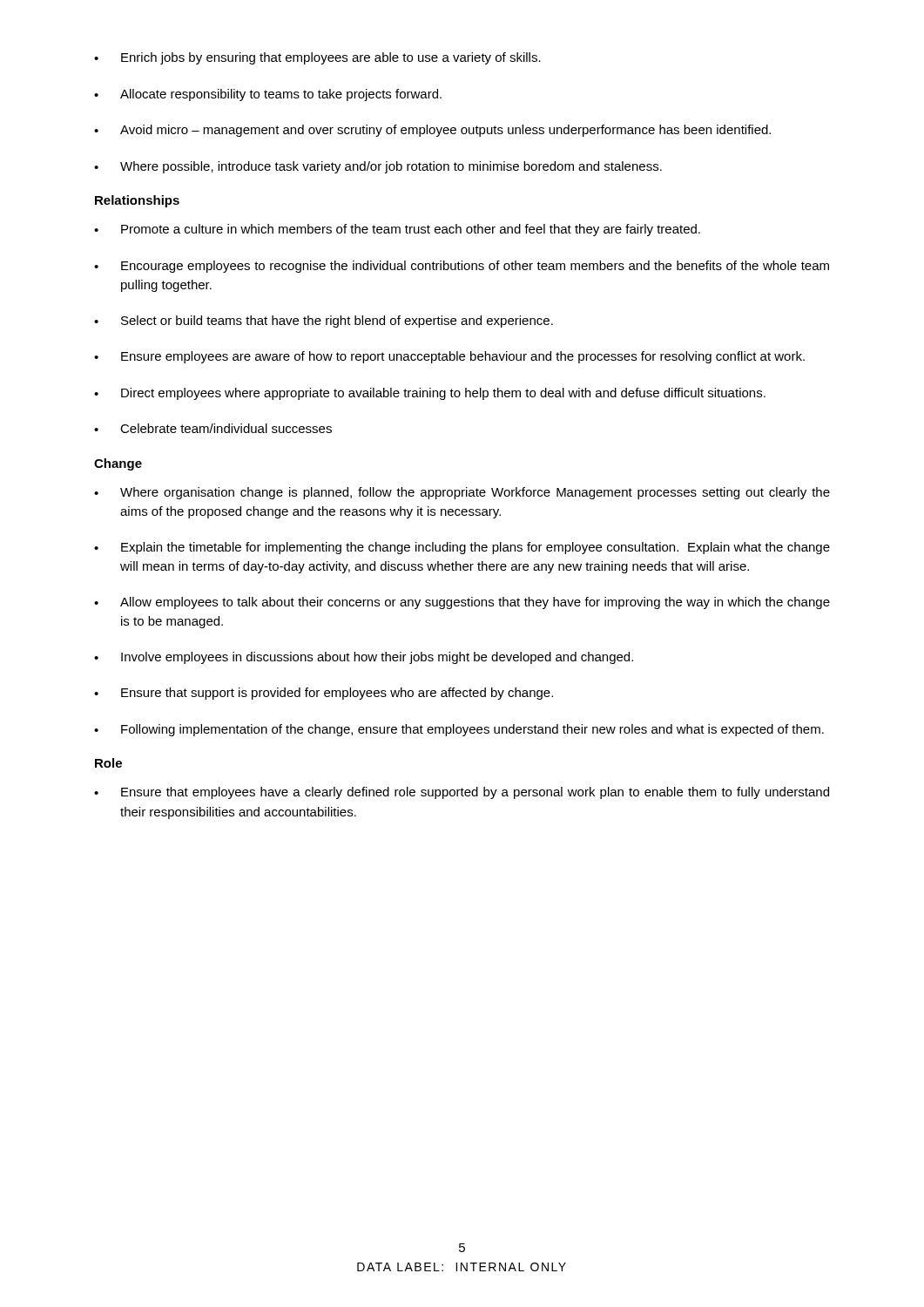The width and height of the screenshot is (924, 1307).
Task: Select the element starting "• Ensure that support is provided"
Action: click(462, 693)
